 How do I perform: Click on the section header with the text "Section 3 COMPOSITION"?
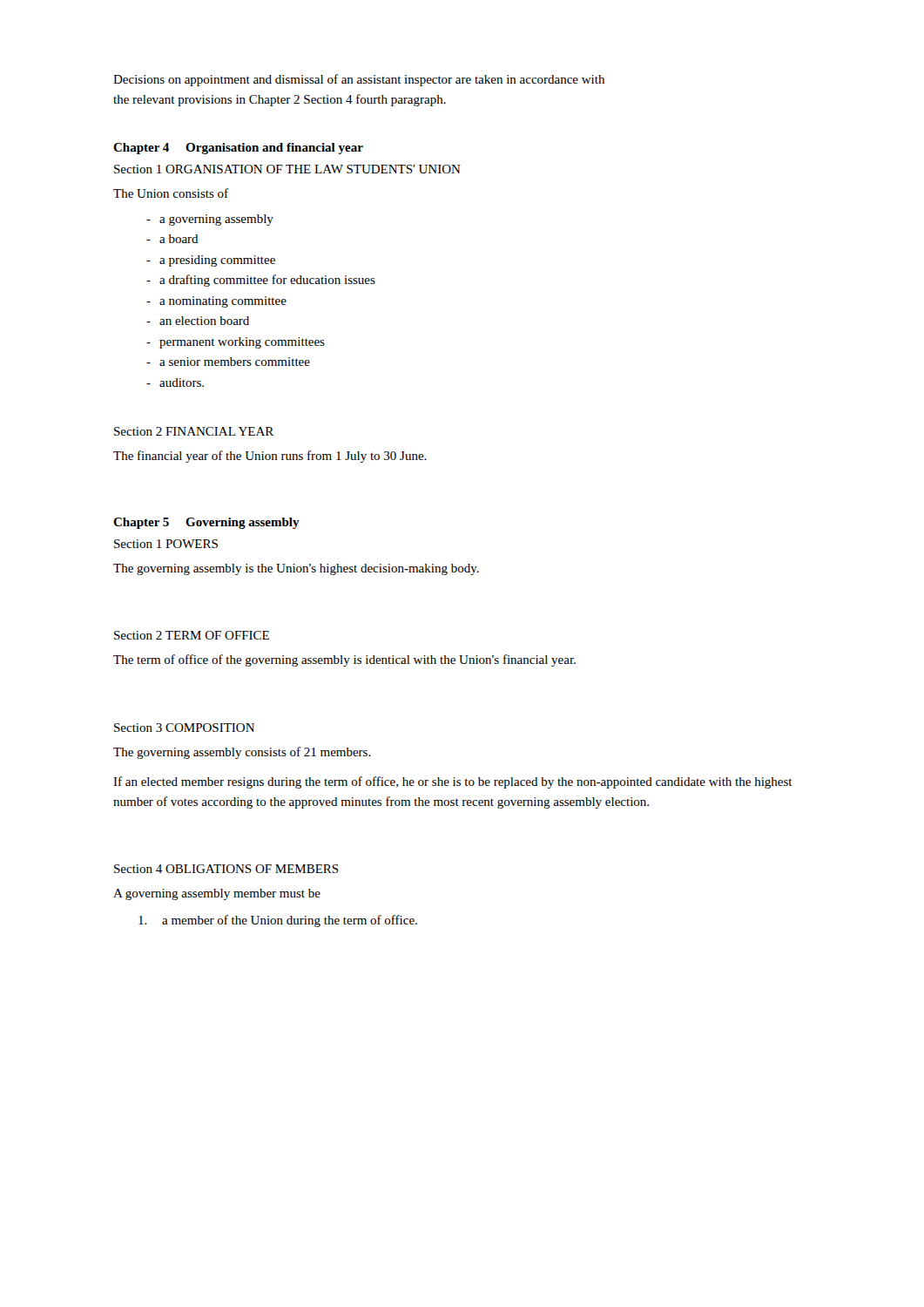(184, 727)
